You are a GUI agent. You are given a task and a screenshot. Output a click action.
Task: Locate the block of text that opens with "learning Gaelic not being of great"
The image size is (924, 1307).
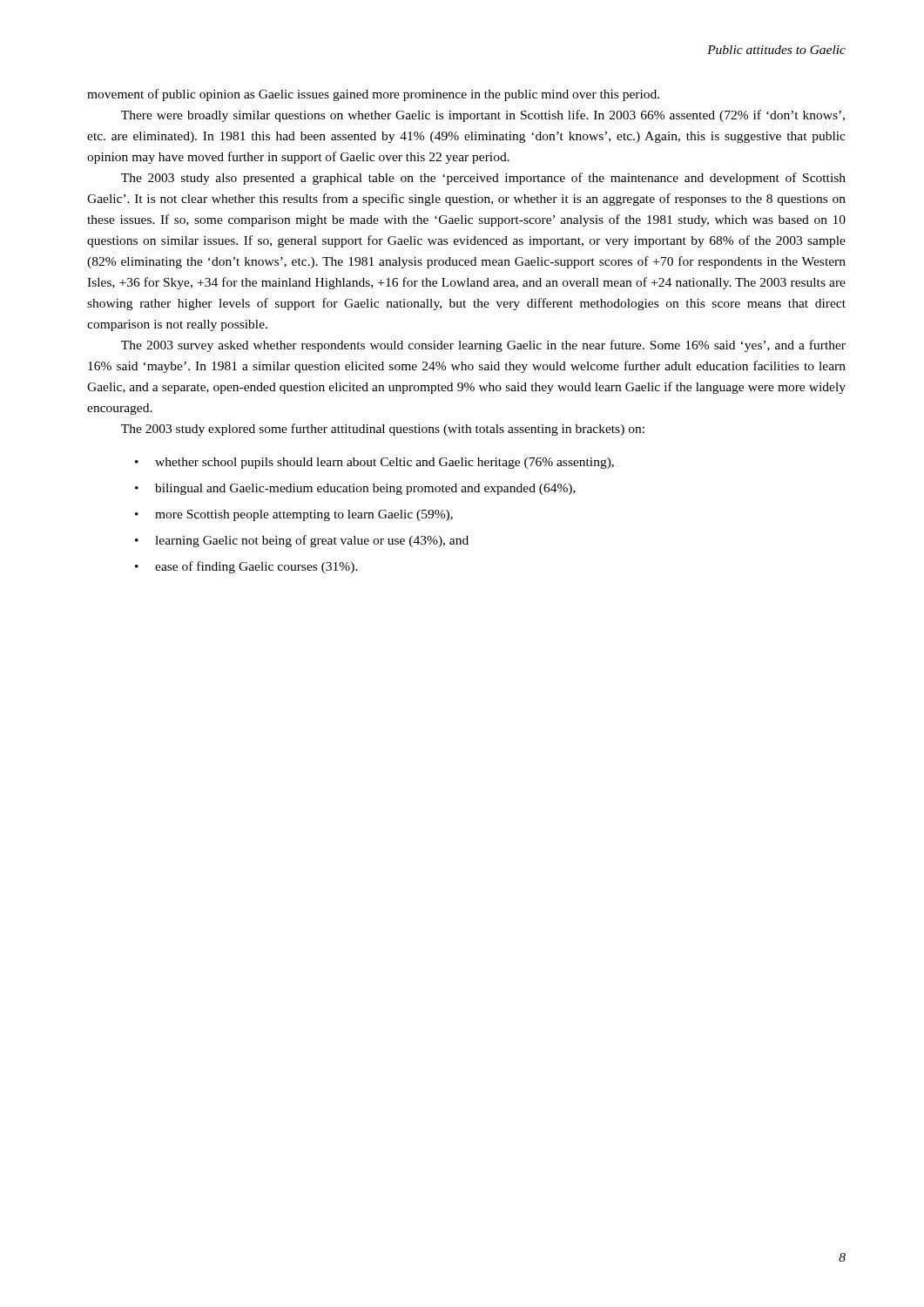point(302,541)
